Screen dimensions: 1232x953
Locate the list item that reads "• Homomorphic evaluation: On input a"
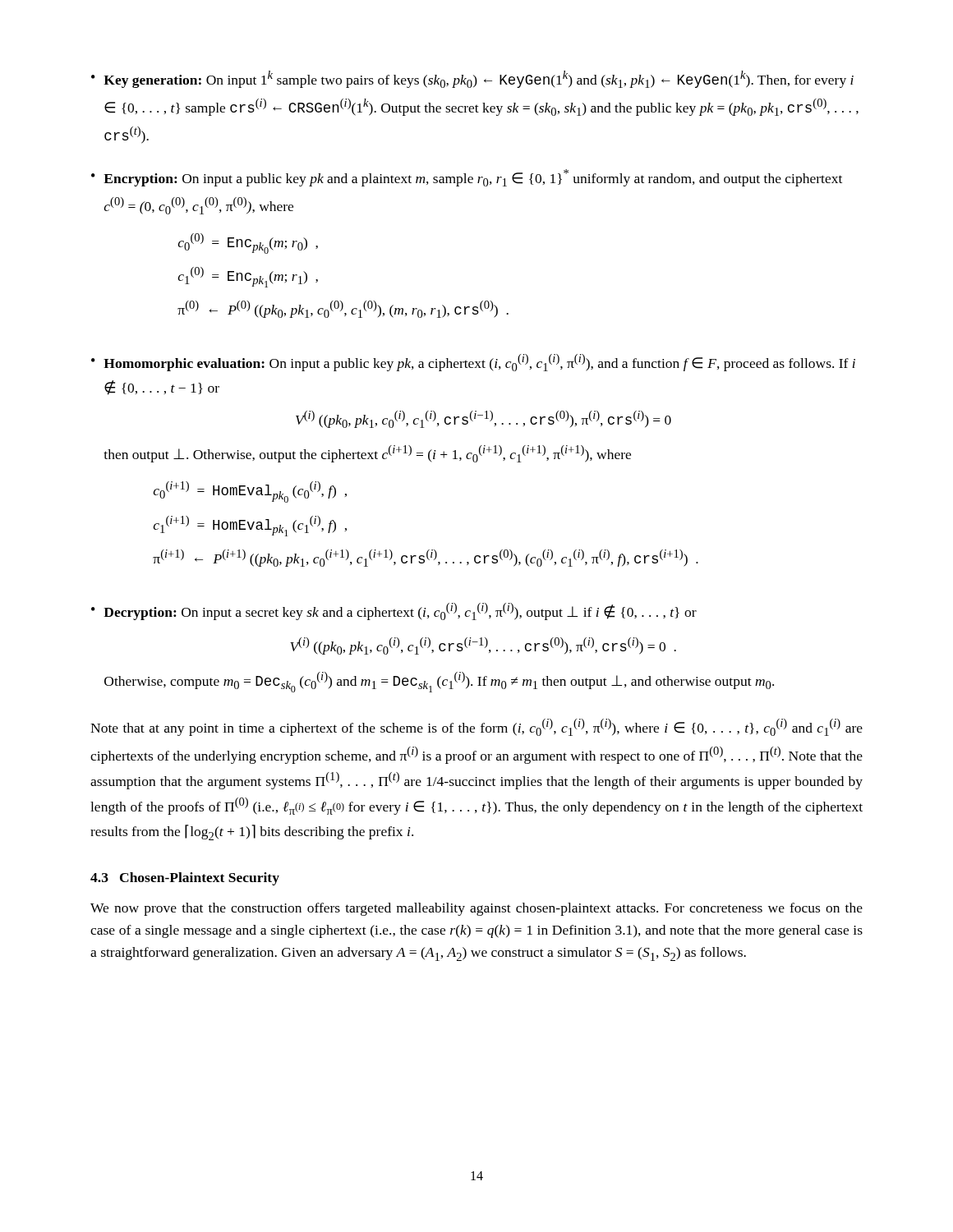click(x=476, y=465)
